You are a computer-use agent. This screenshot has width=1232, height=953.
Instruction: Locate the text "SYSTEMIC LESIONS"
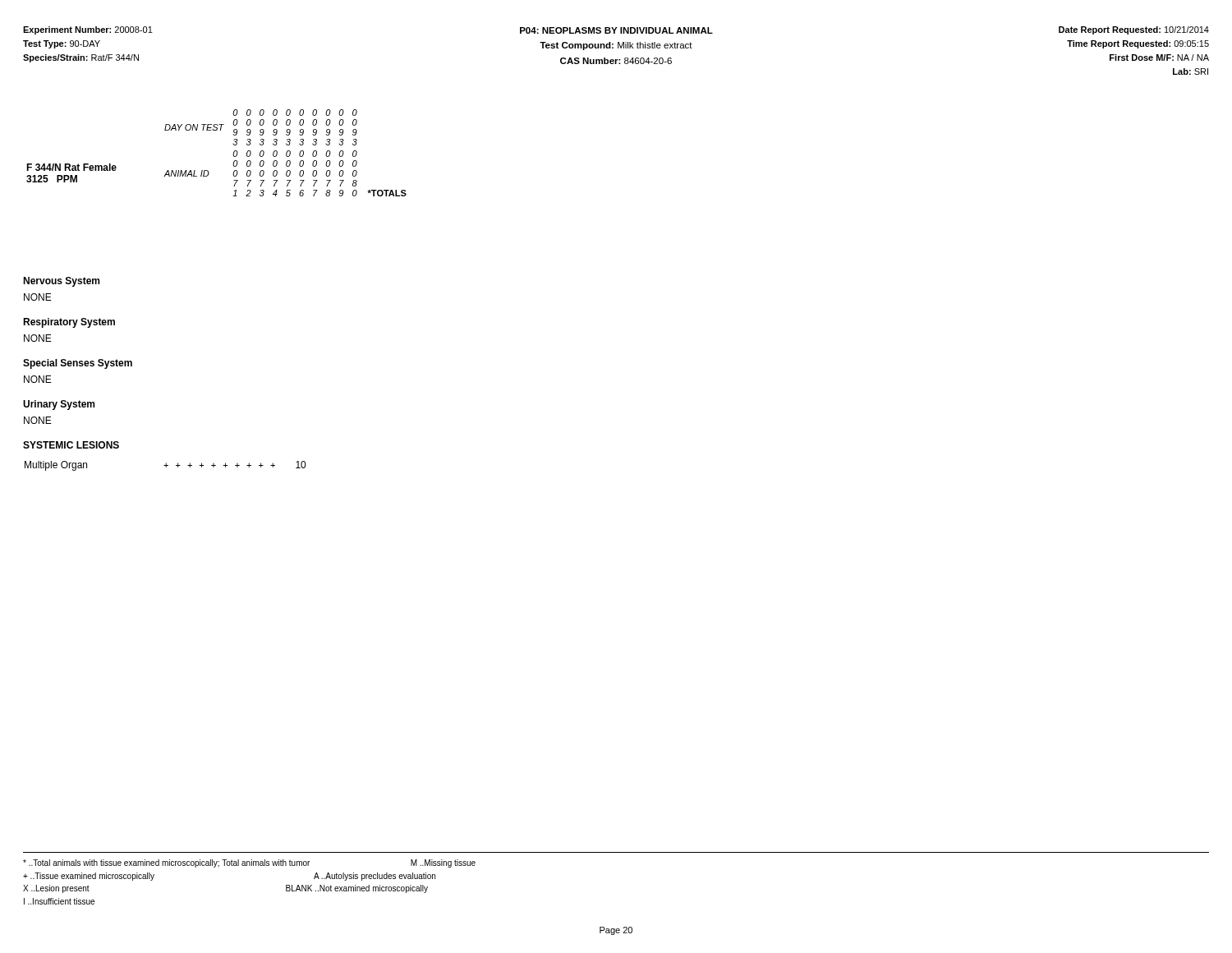[71, 445]
